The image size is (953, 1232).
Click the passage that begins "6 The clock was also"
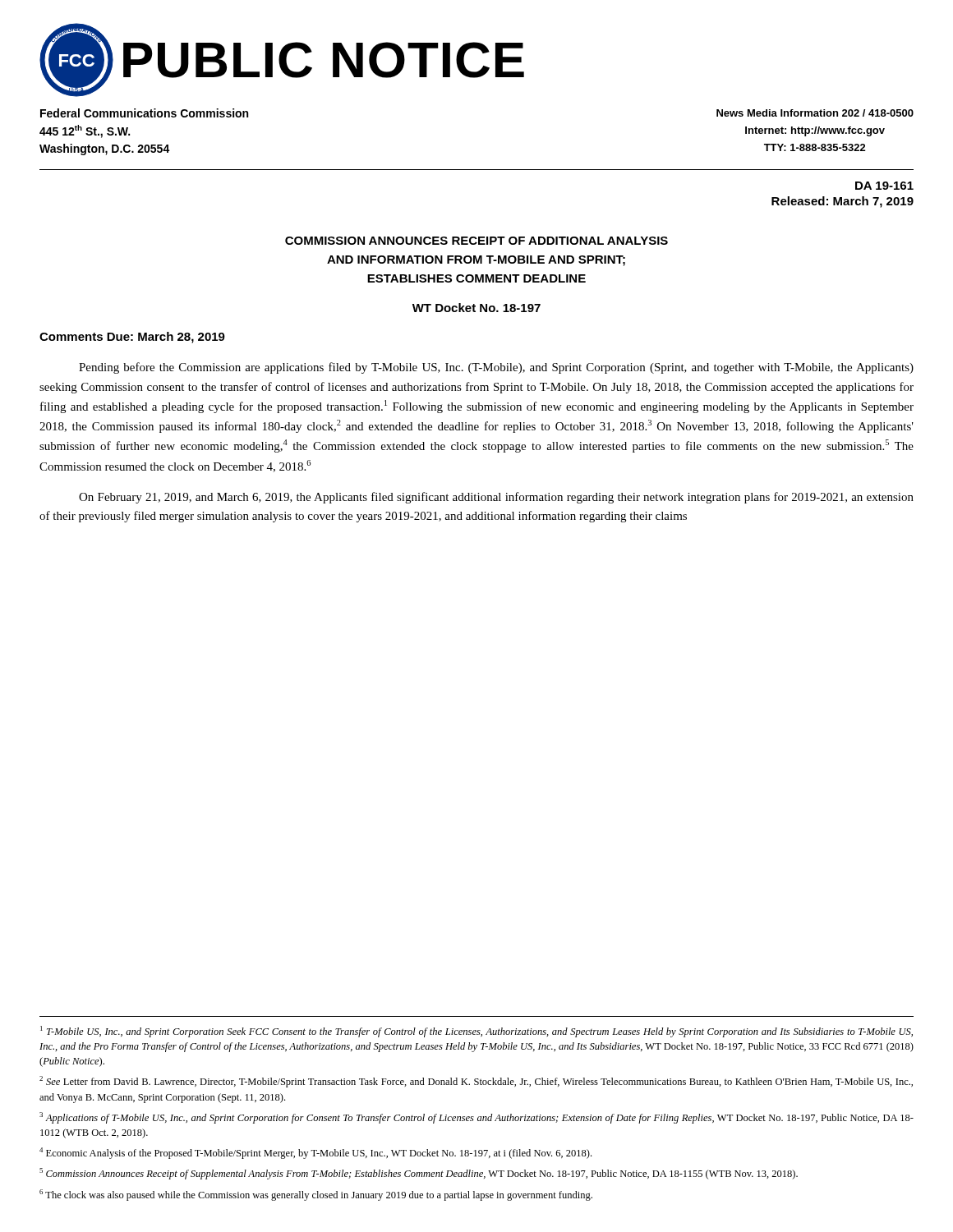[316, 1194]
